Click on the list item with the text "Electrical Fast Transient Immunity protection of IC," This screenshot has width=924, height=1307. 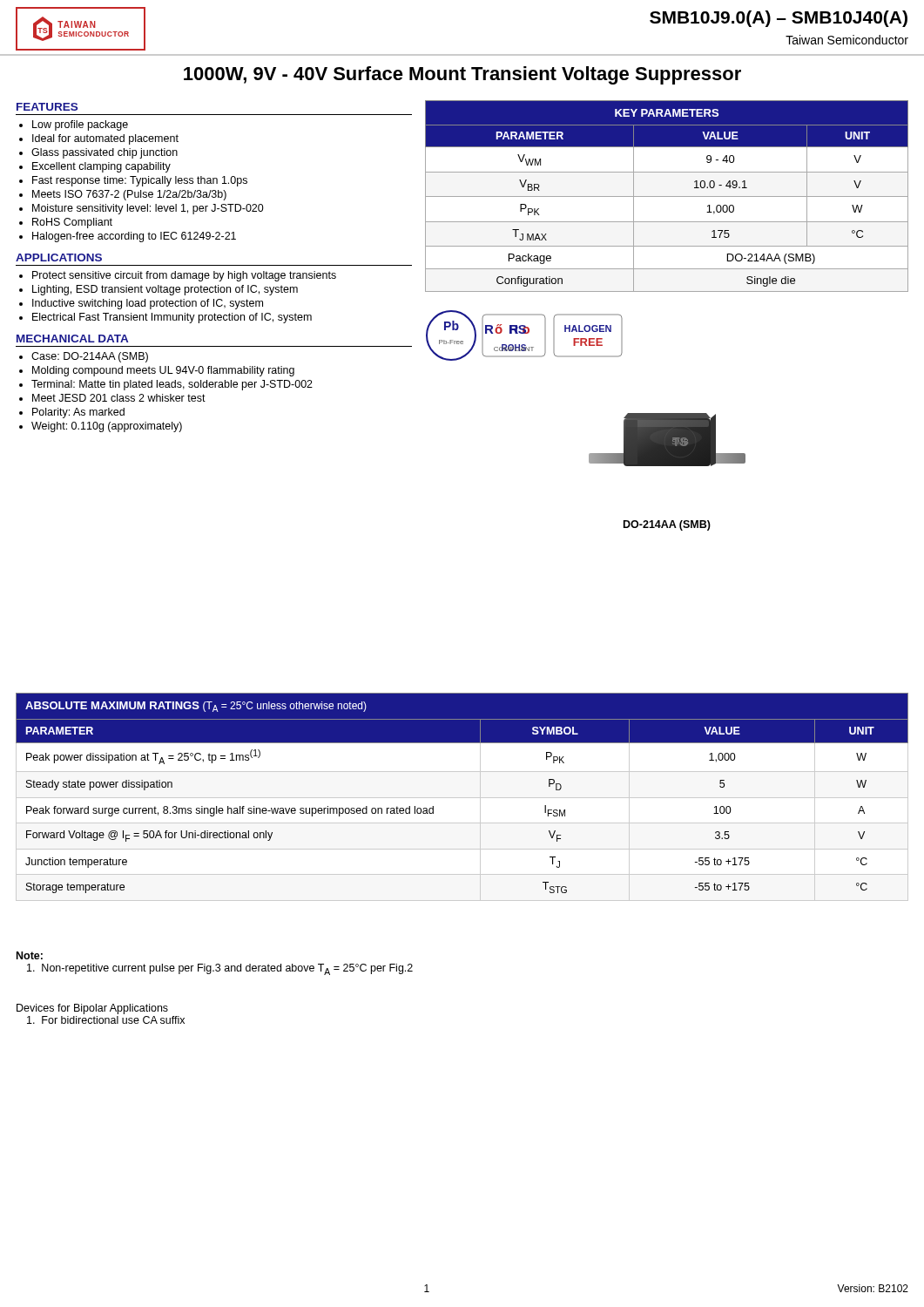(x=172, y=317)
